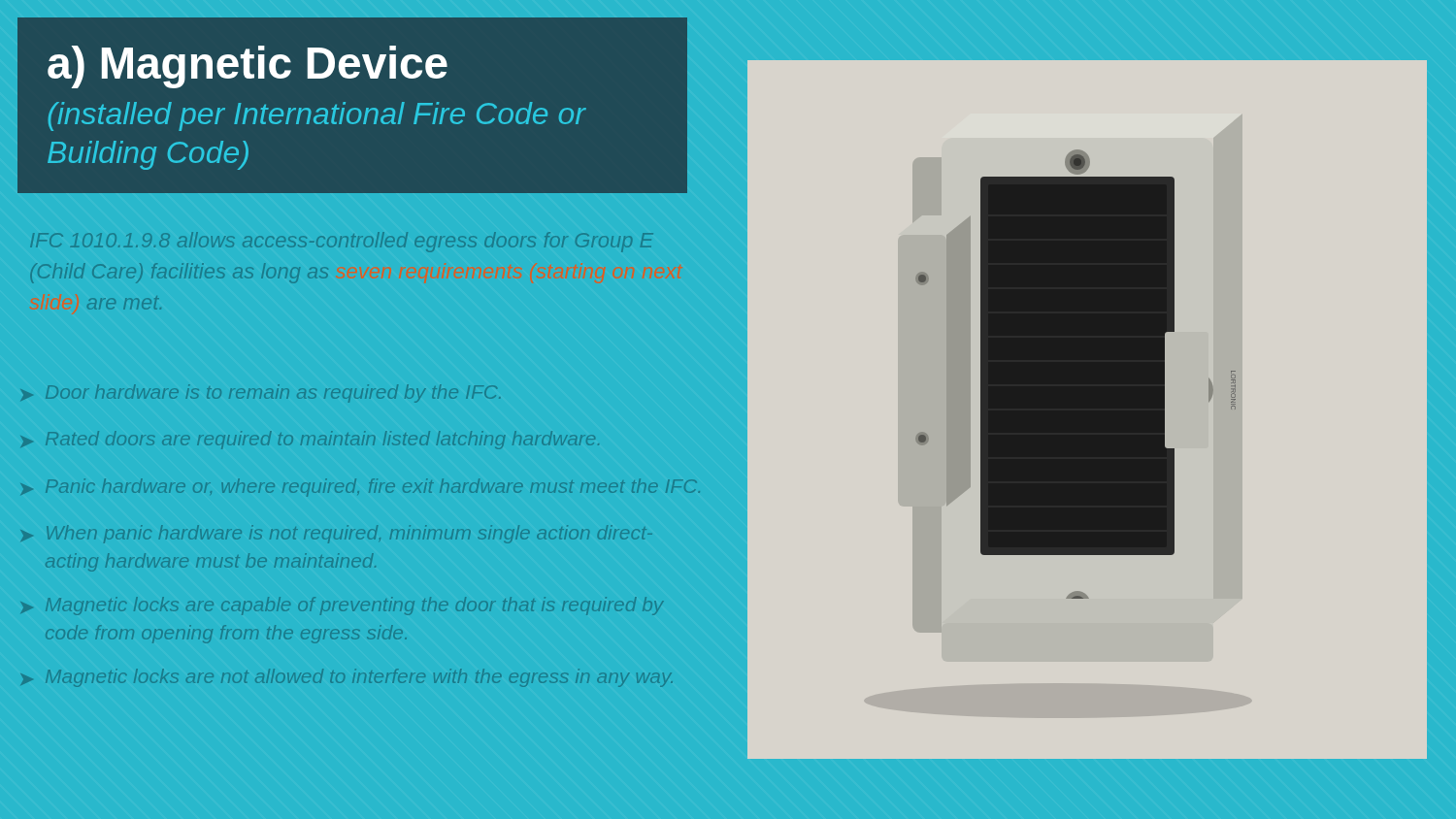Select the region starting "IFC 1010.1.9.8 allows access-controlled egress doors for"
This screenshot has width=1456, height=819.
342,242
